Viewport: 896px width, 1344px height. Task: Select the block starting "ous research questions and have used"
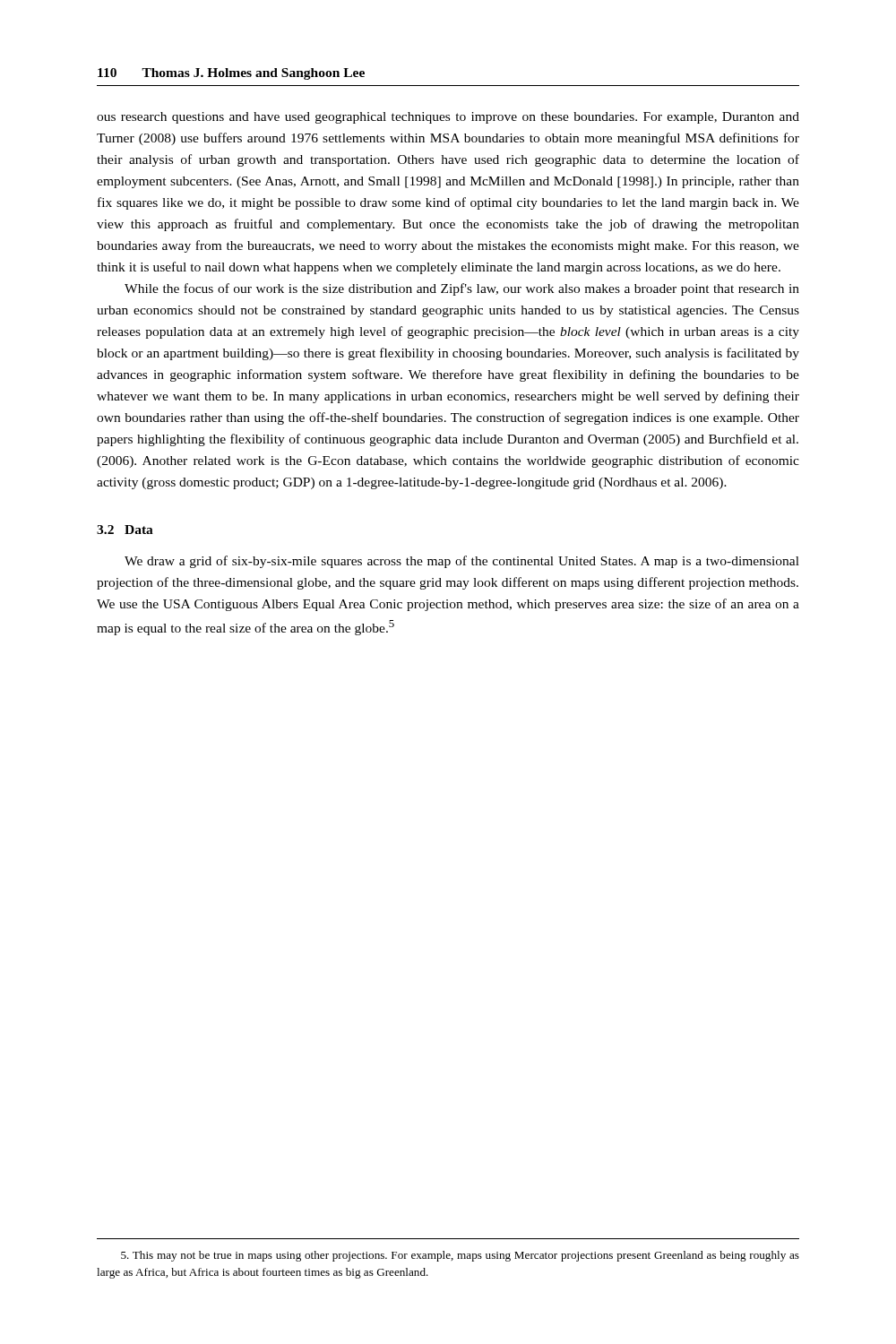(x=448, y=299)
